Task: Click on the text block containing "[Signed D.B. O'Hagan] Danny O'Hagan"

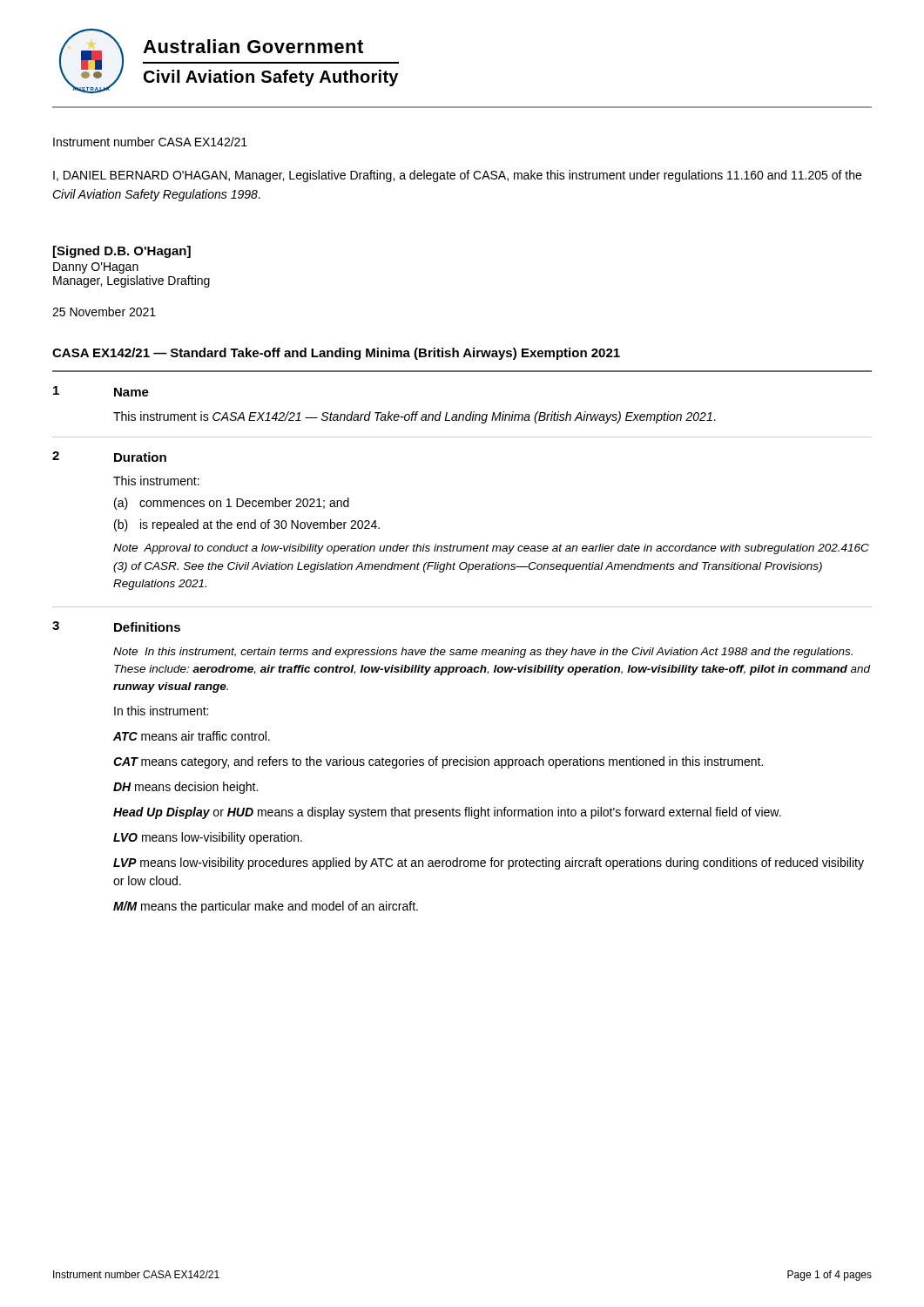Action: 122,252
